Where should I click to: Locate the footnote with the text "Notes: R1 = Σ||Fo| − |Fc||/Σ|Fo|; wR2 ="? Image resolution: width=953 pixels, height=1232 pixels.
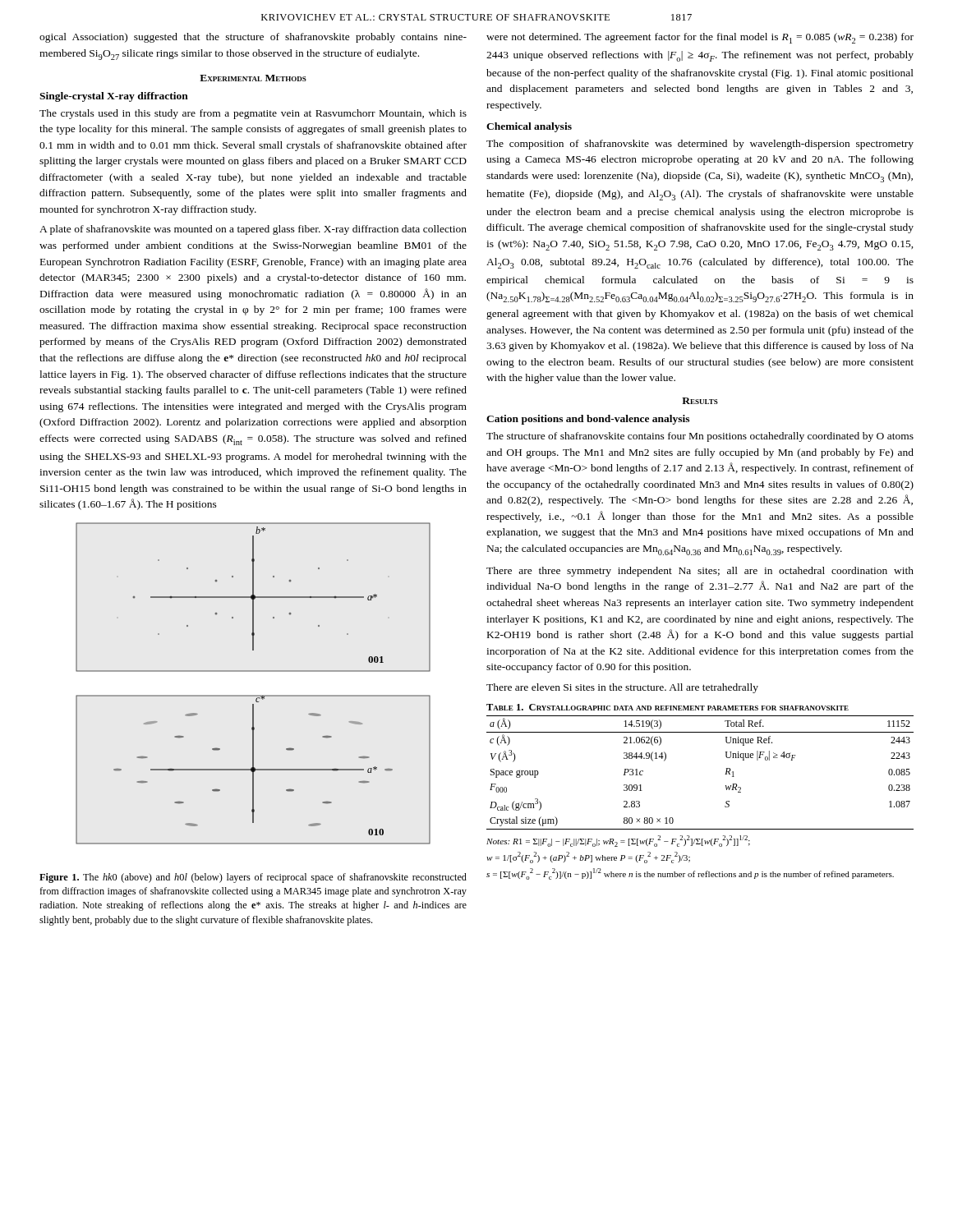click(690, 857)
